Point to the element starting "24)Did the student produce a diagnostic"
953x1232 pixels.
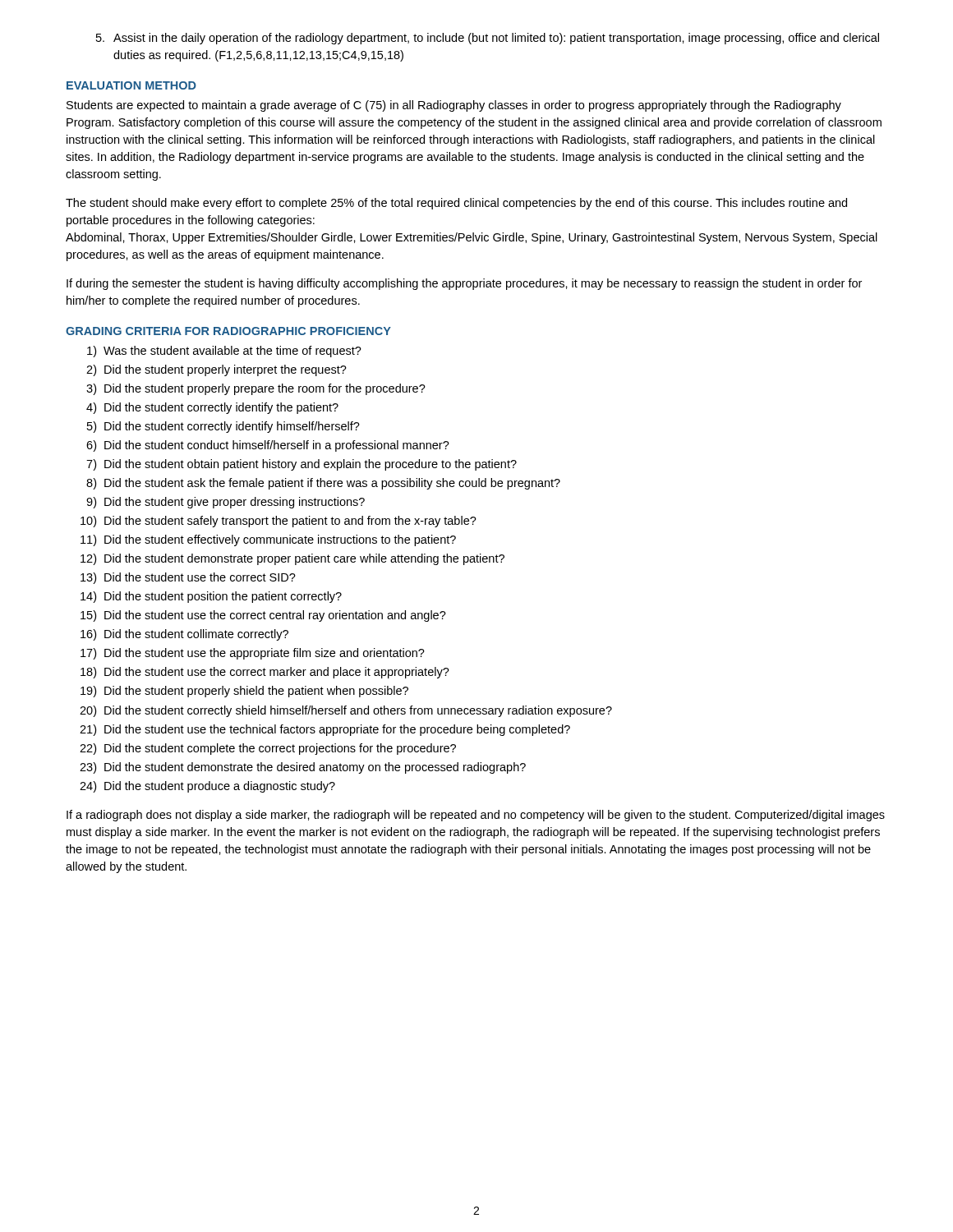coord(201,786)
